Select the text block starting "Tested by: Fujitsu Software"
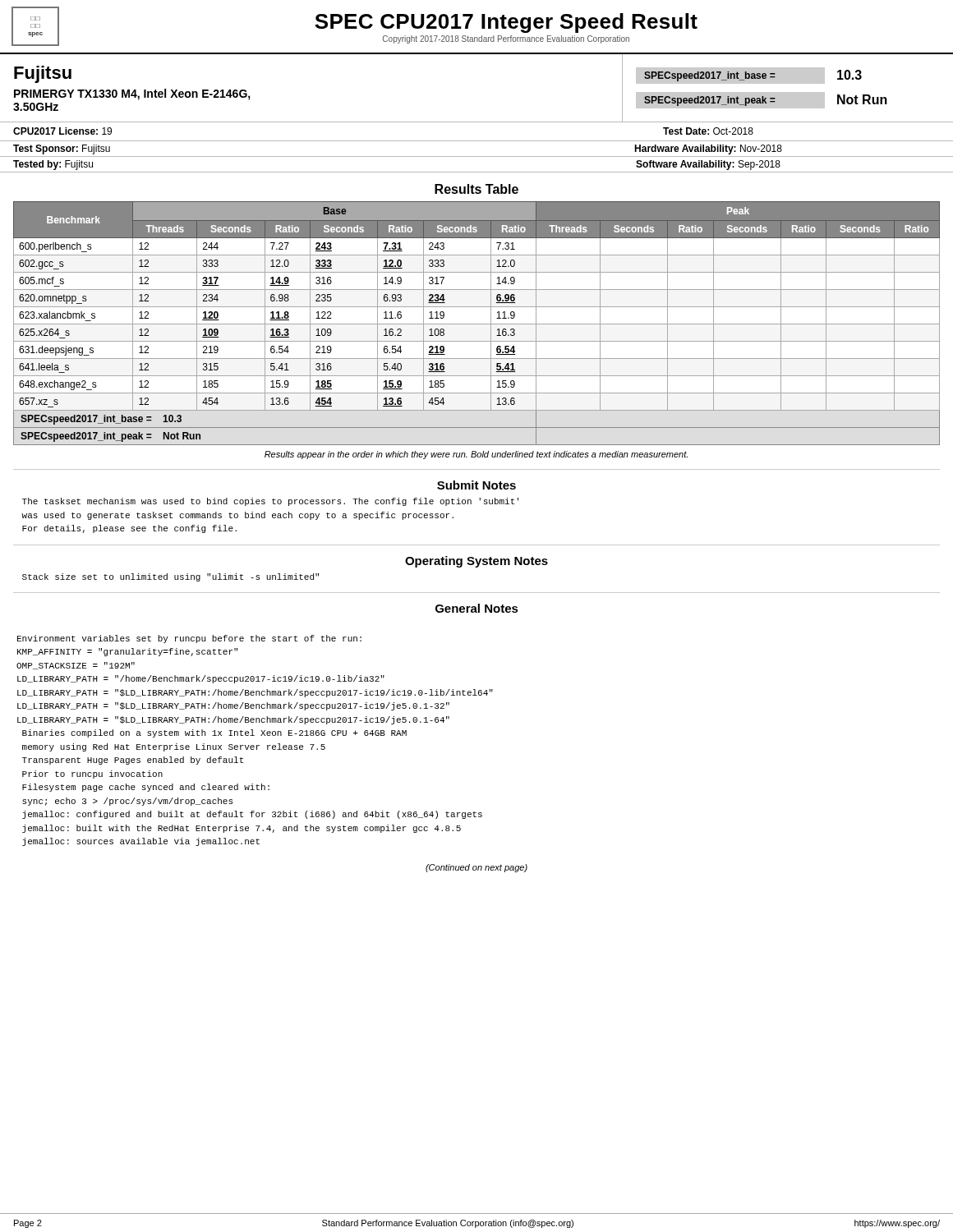Image resolution: width=953 pixels, height=1232 pixels. (x=476, y=164)
